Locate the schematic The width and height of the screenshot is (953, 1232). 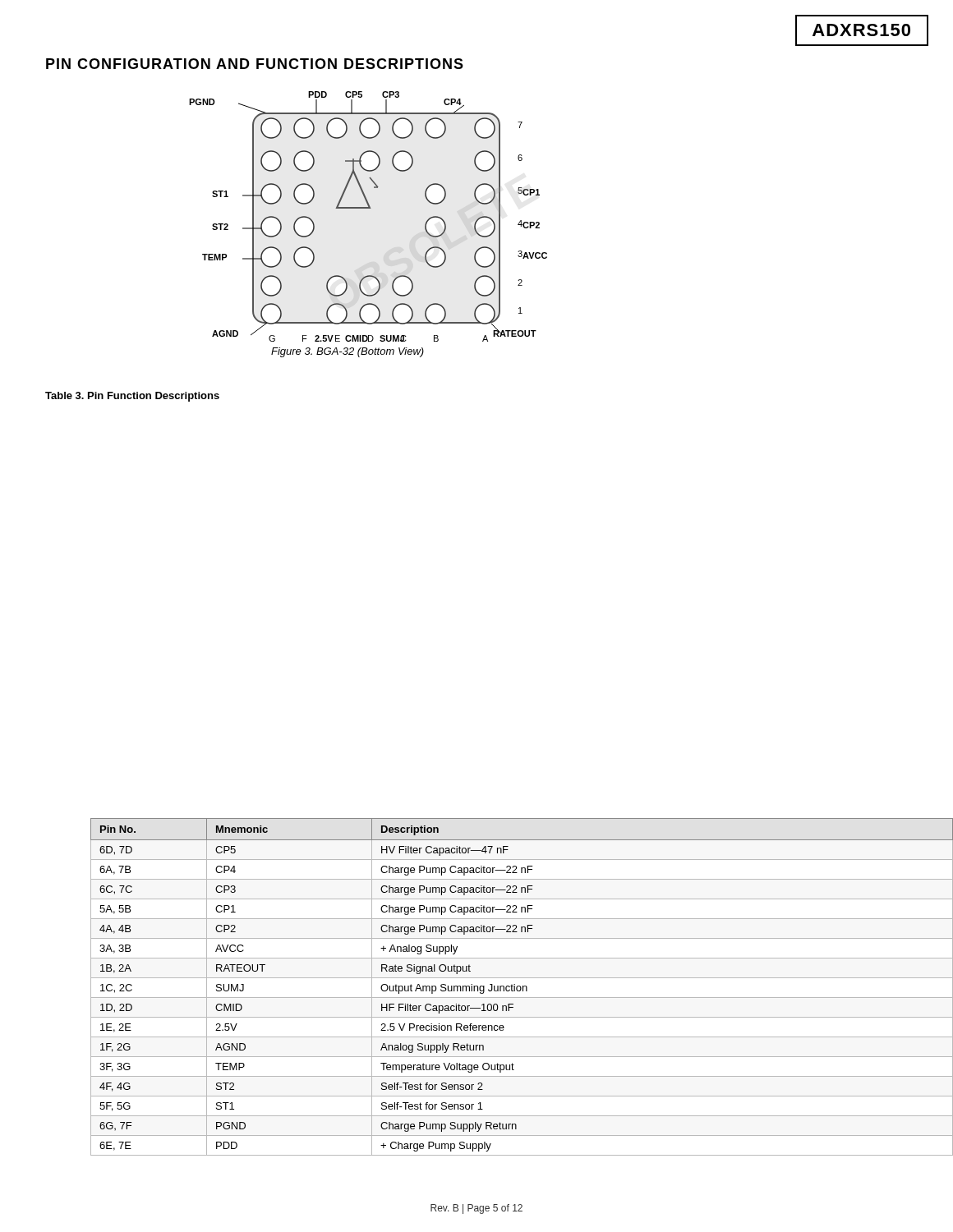[x=394, y=216]
